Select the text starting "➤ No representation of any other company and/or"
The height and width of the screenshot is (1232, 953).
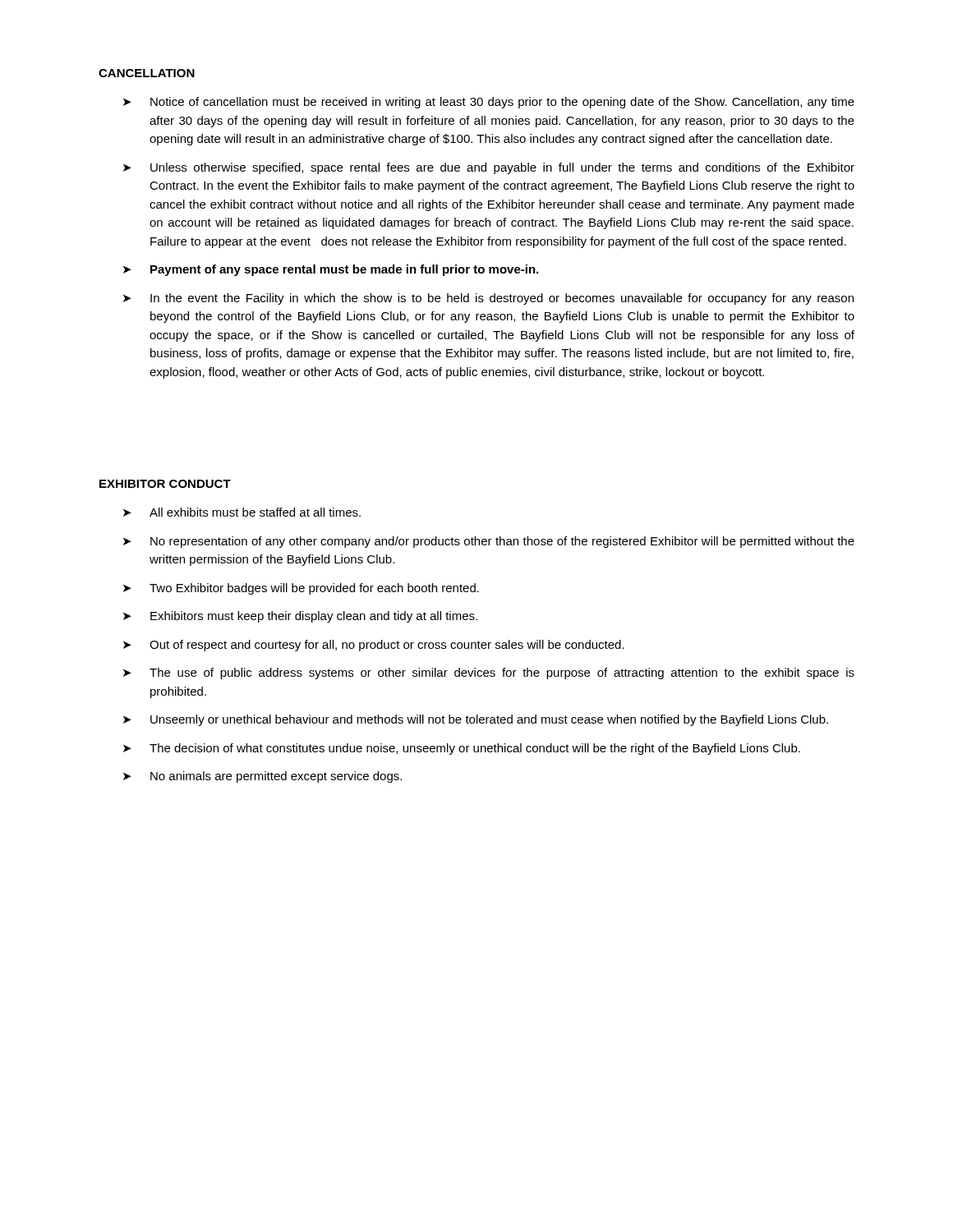[x=488, y=550]
